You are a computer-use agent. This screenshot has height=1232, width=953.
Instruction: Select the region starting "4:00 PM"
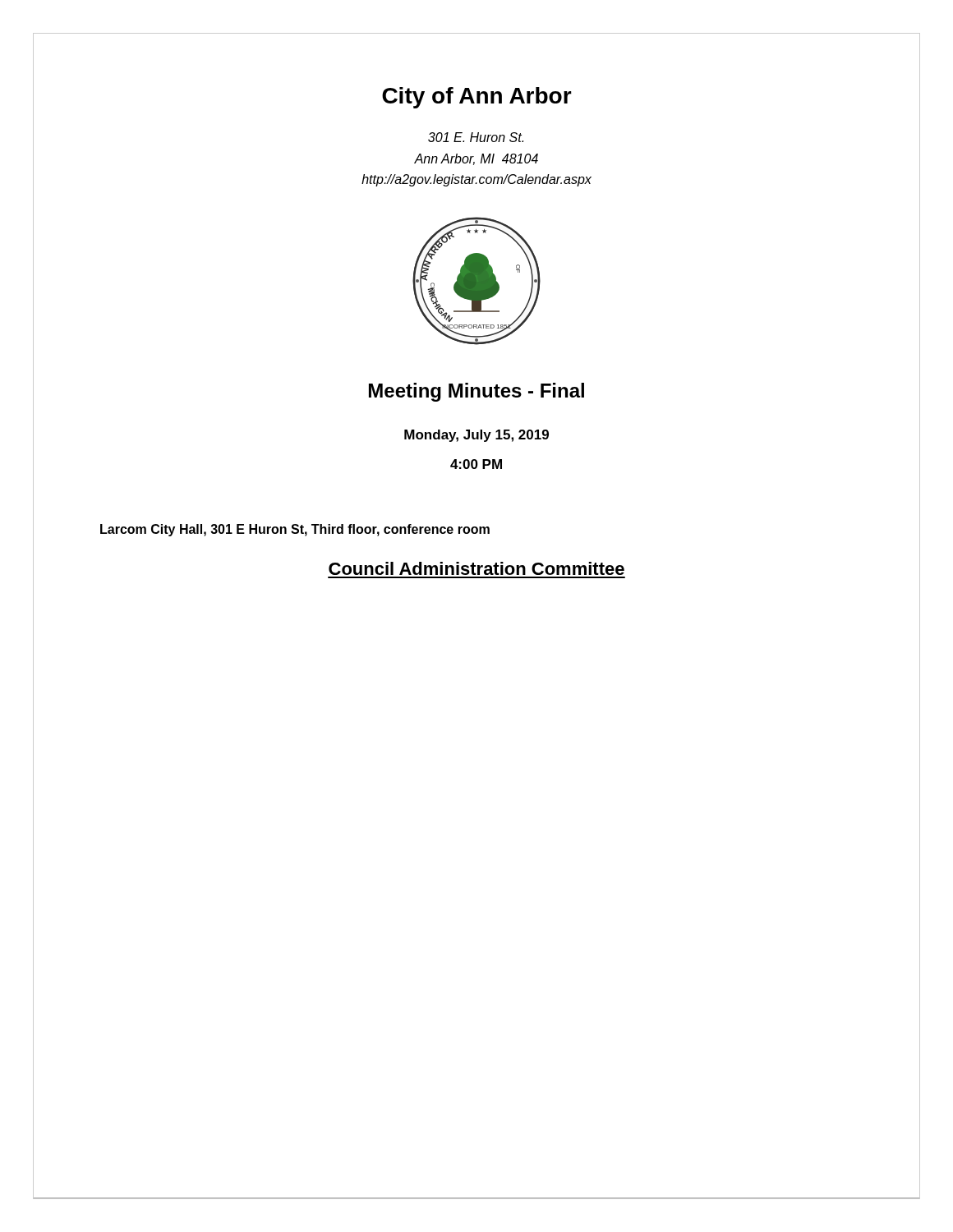click(x=476, y=464)
